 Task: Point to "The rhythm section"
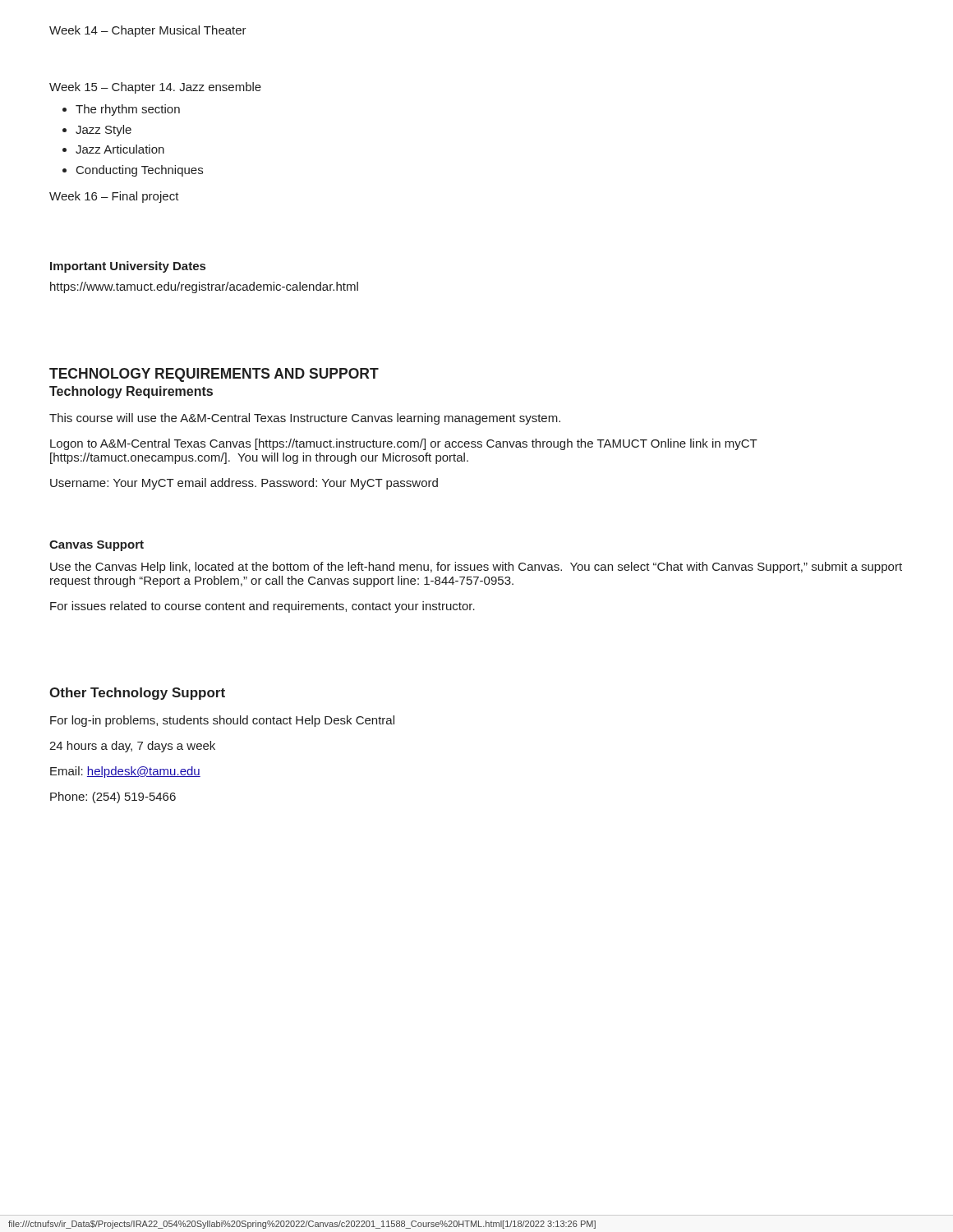tap(128, 109)
